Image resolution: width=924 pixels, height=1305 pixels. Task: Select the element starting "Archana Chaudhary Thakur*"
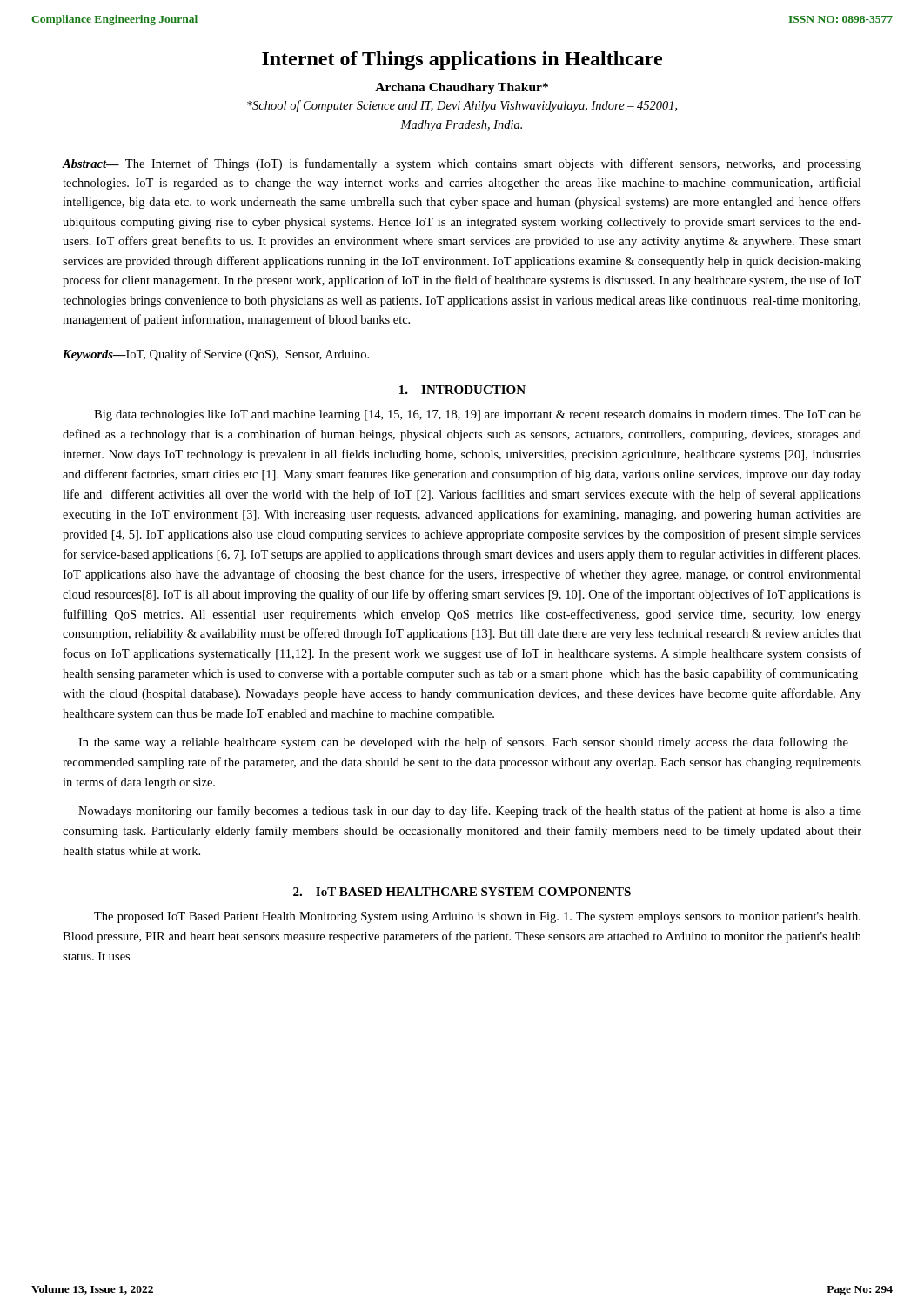tap(462, 87)
